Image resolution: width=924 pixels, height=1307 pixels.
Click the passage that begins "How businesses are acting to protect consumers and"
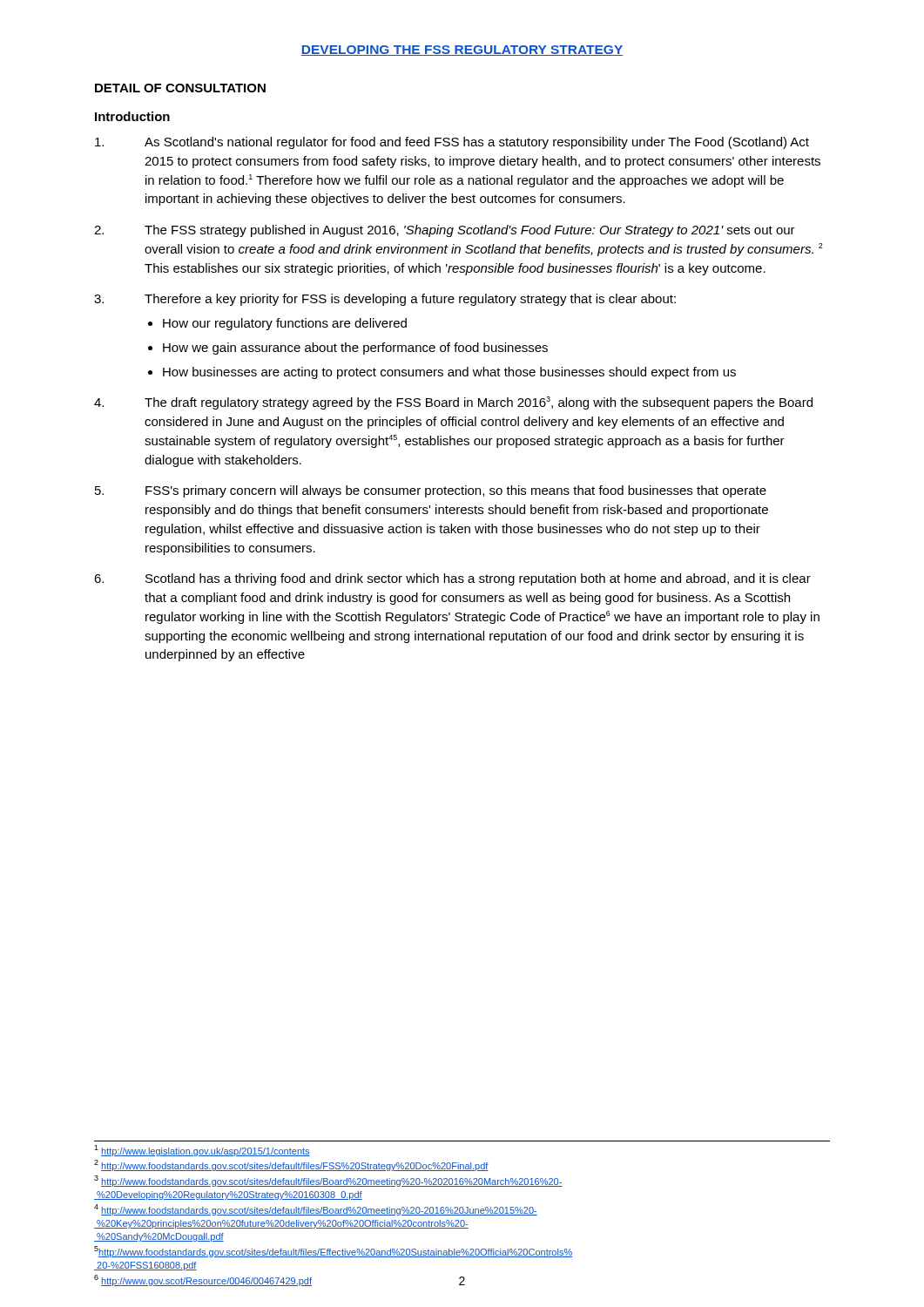pyautogui.click(x=449, y=371)
